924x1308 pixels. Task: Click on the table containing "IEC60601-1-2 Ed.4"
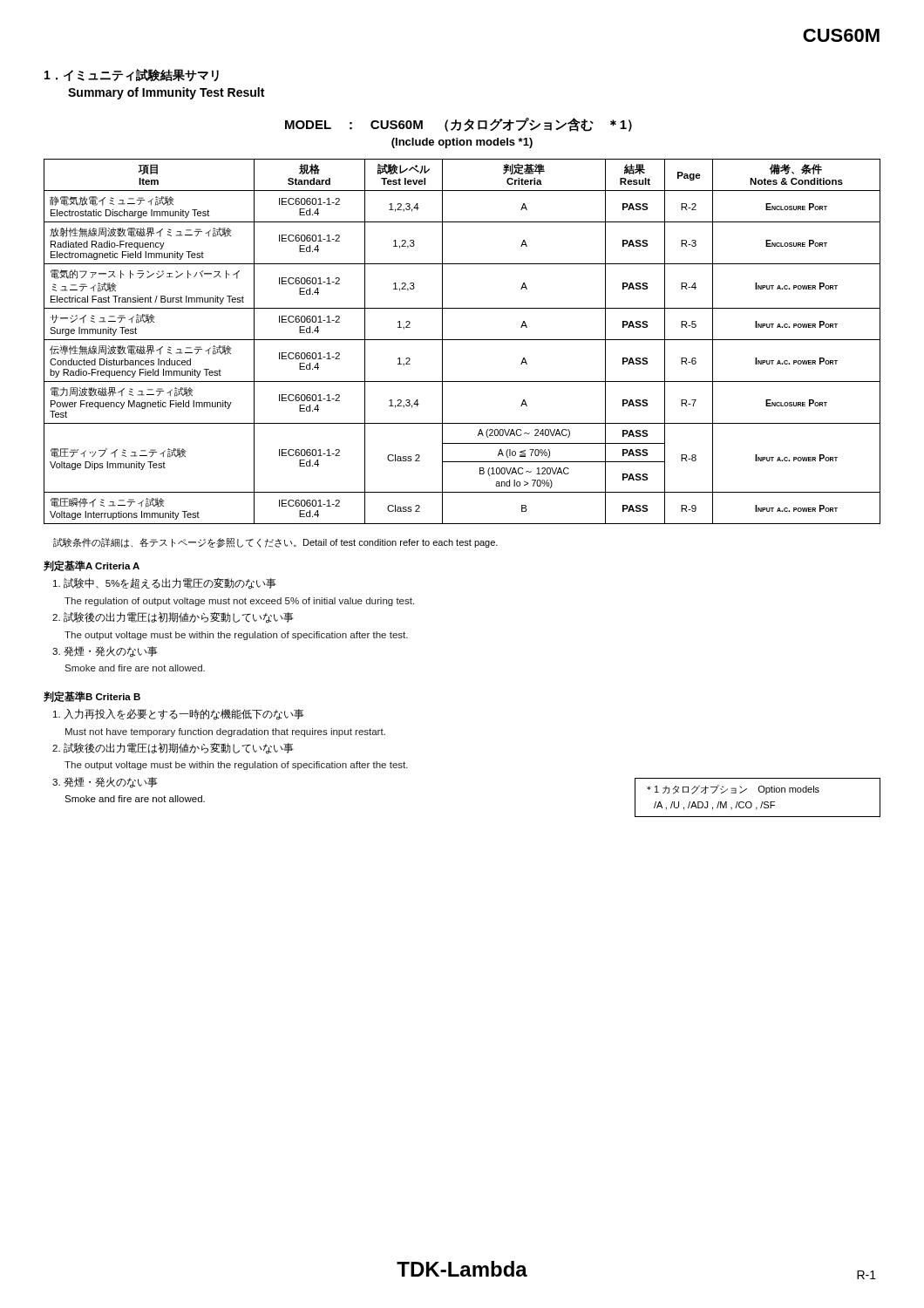click(x=462, y=341)
